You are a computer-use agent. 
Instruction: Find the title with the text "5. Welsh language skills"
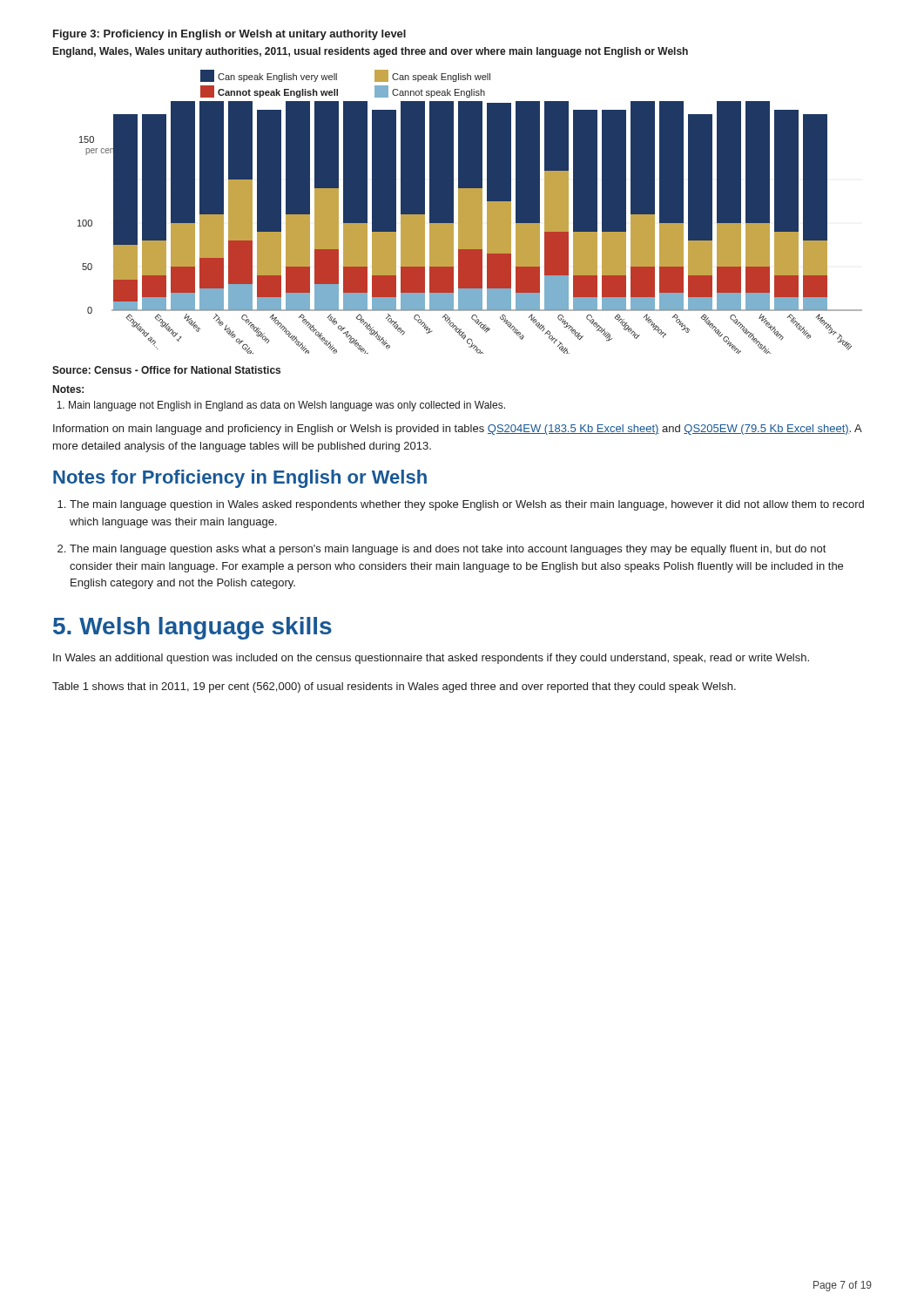pos(192,626)
